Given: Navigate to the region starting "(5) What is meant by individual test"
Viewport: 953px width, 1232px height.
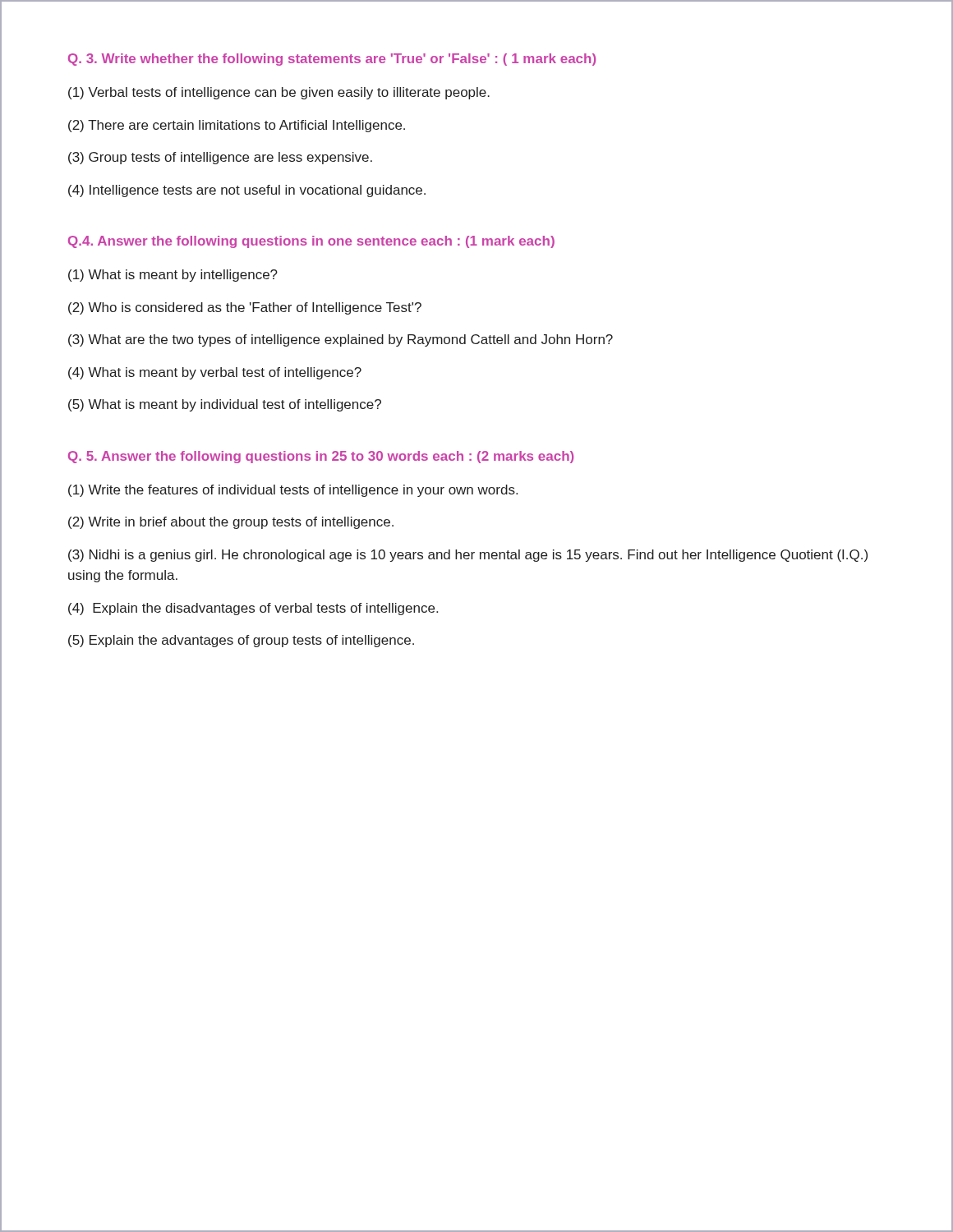Looking at the screenshot, I should coord(225,405).
